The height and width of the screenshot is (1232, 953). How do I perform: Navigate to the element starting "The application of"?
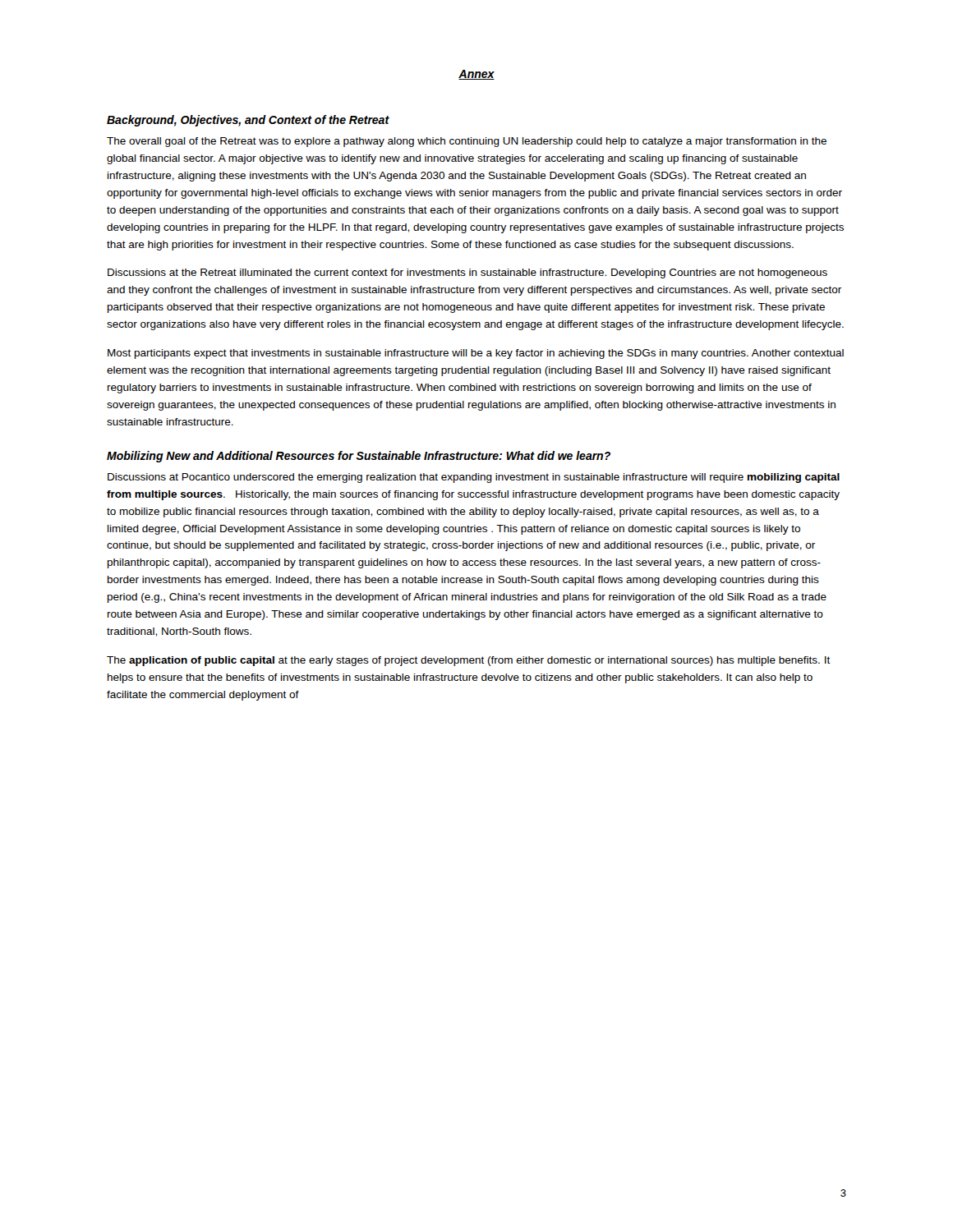468,677
